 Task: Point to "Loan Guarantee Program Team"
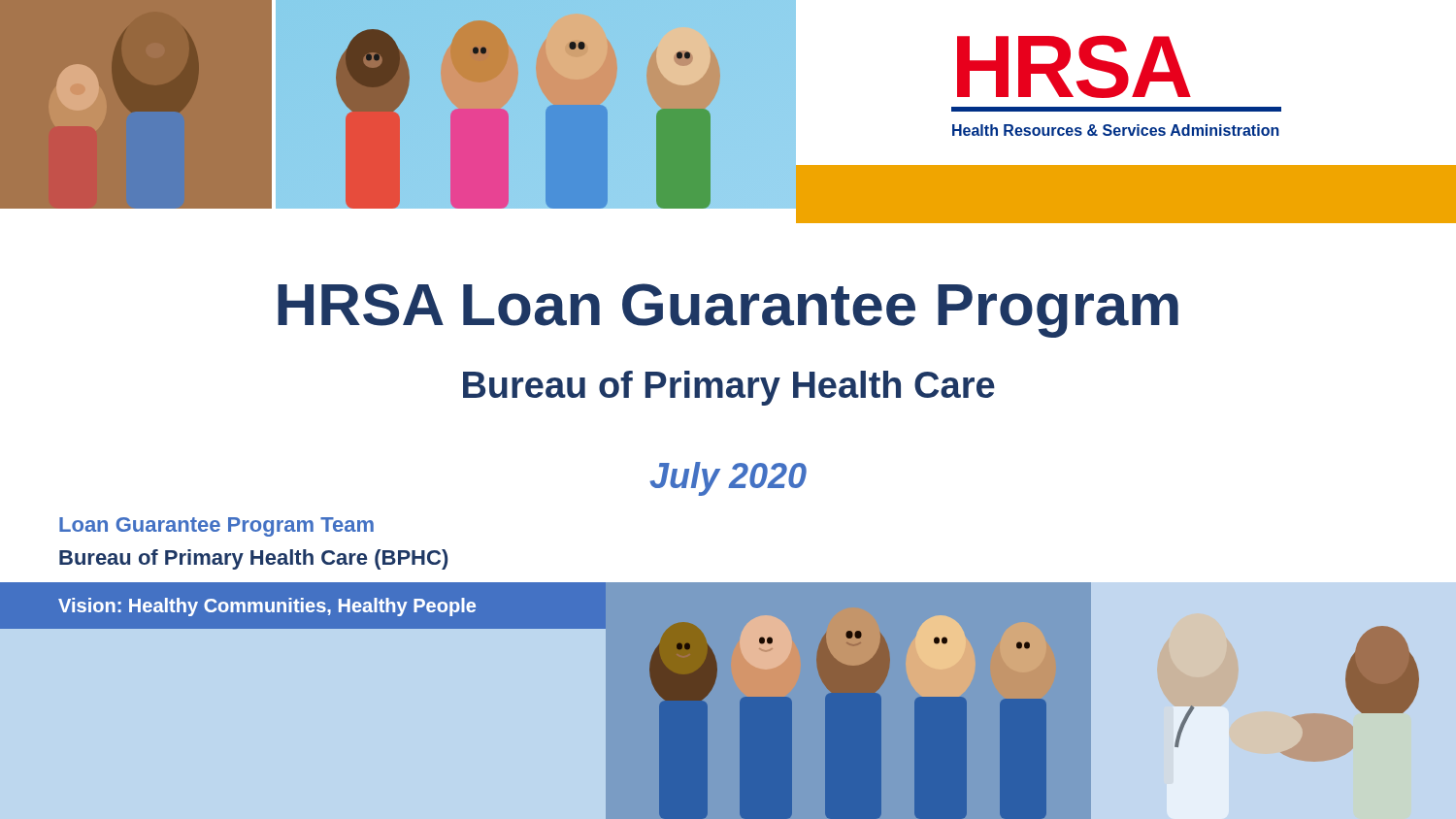[x=216, y=525]
